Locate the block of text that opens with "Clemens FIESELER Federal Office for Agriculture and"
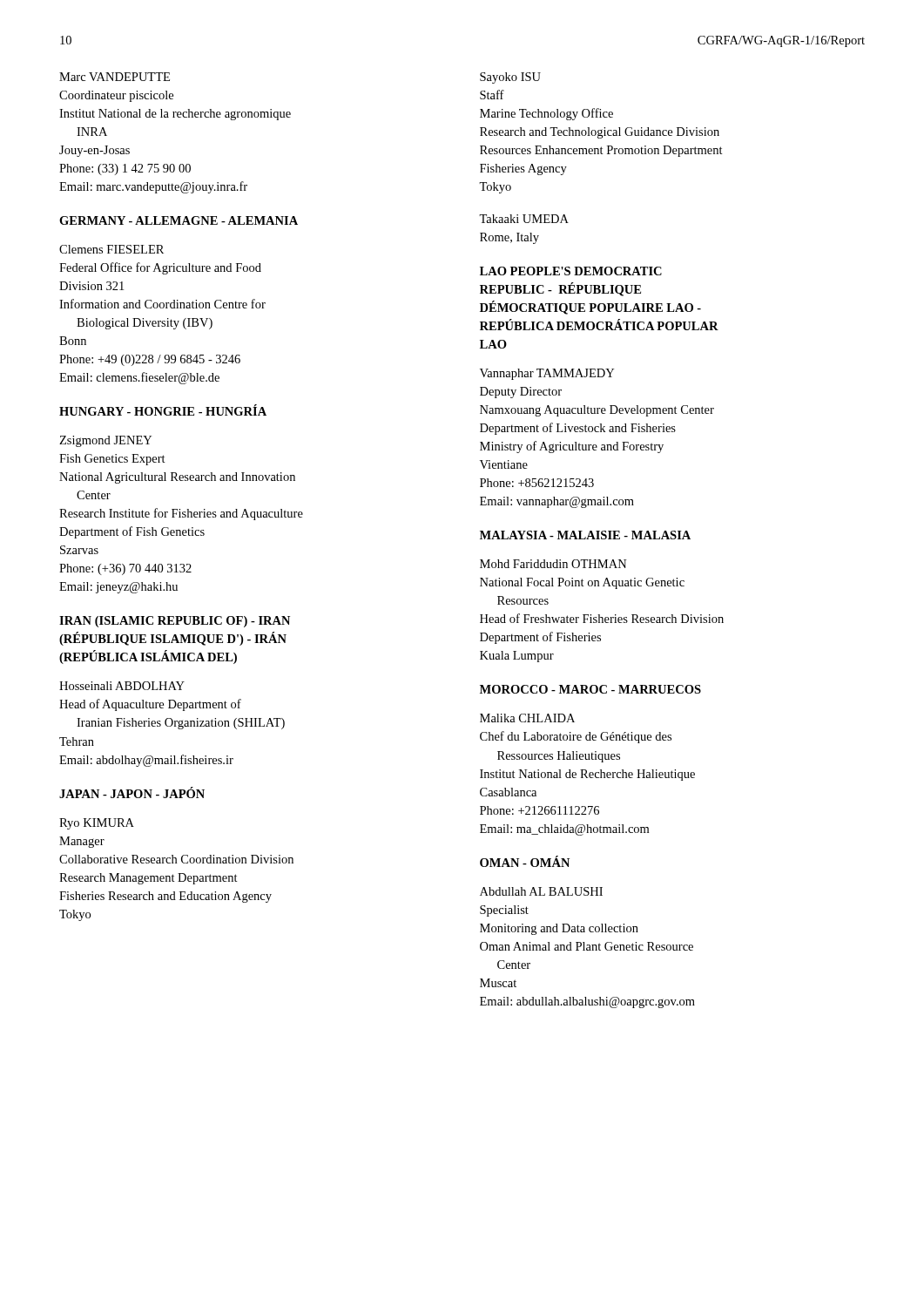The width and height of the screenshot is (924, 1307). point(162,313)
